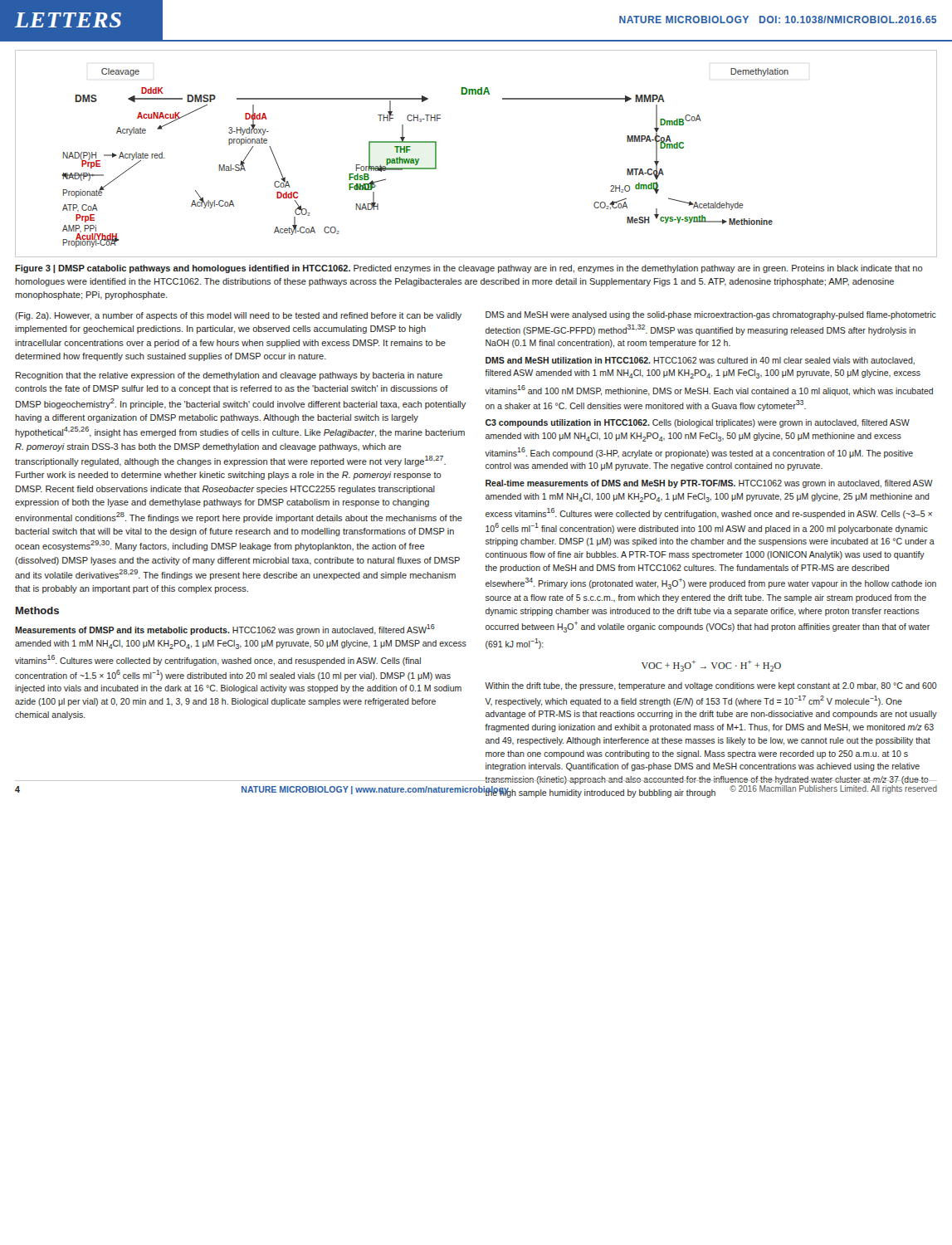The width and height of the screenshot is (952, 1245).
Task: Locate the caption with the text "Figure 3 | DMSP"
Action: [x=469, y=281]
